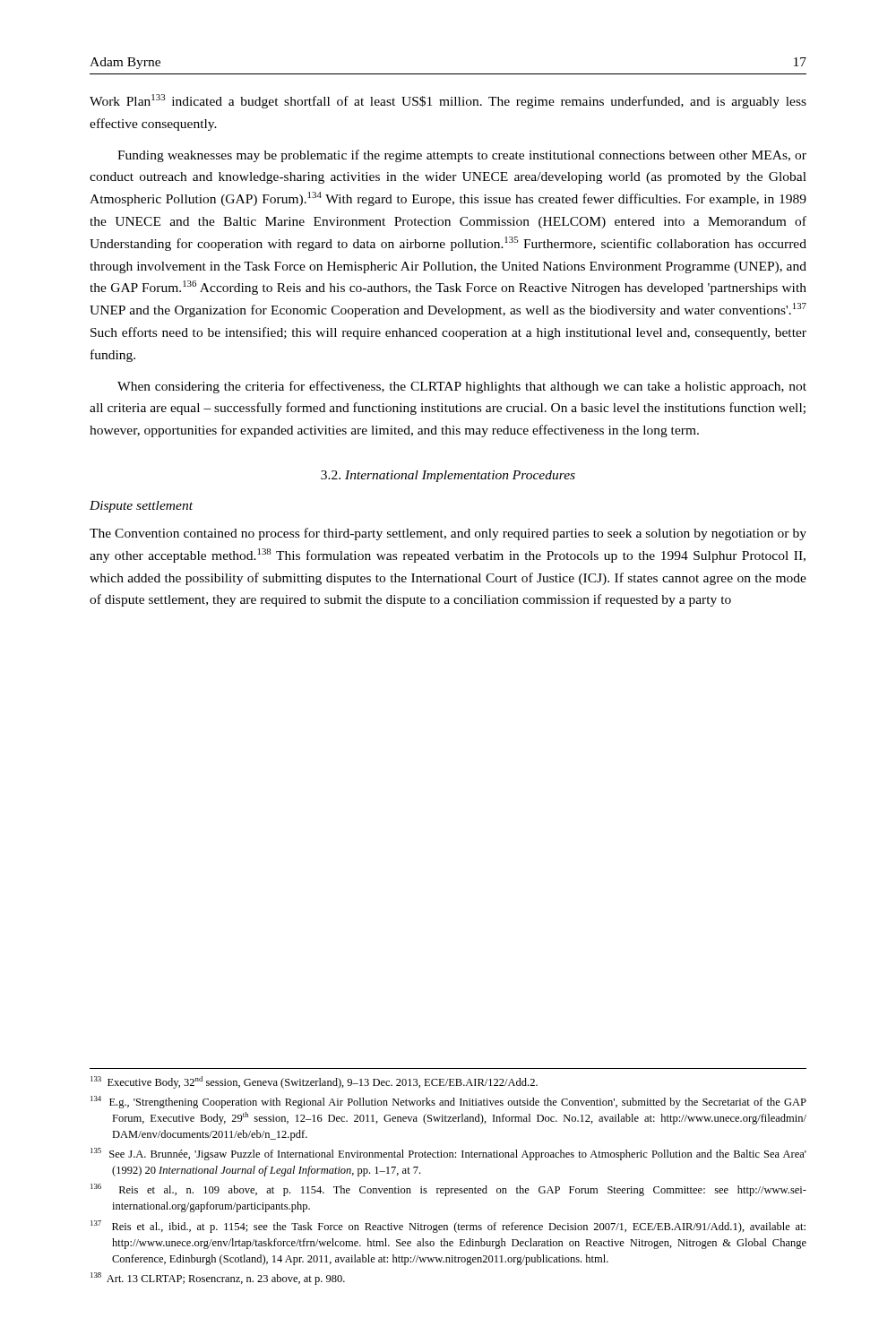
Task: Locate the block starting "135 See J.A."
Action: coord(448,1161)
